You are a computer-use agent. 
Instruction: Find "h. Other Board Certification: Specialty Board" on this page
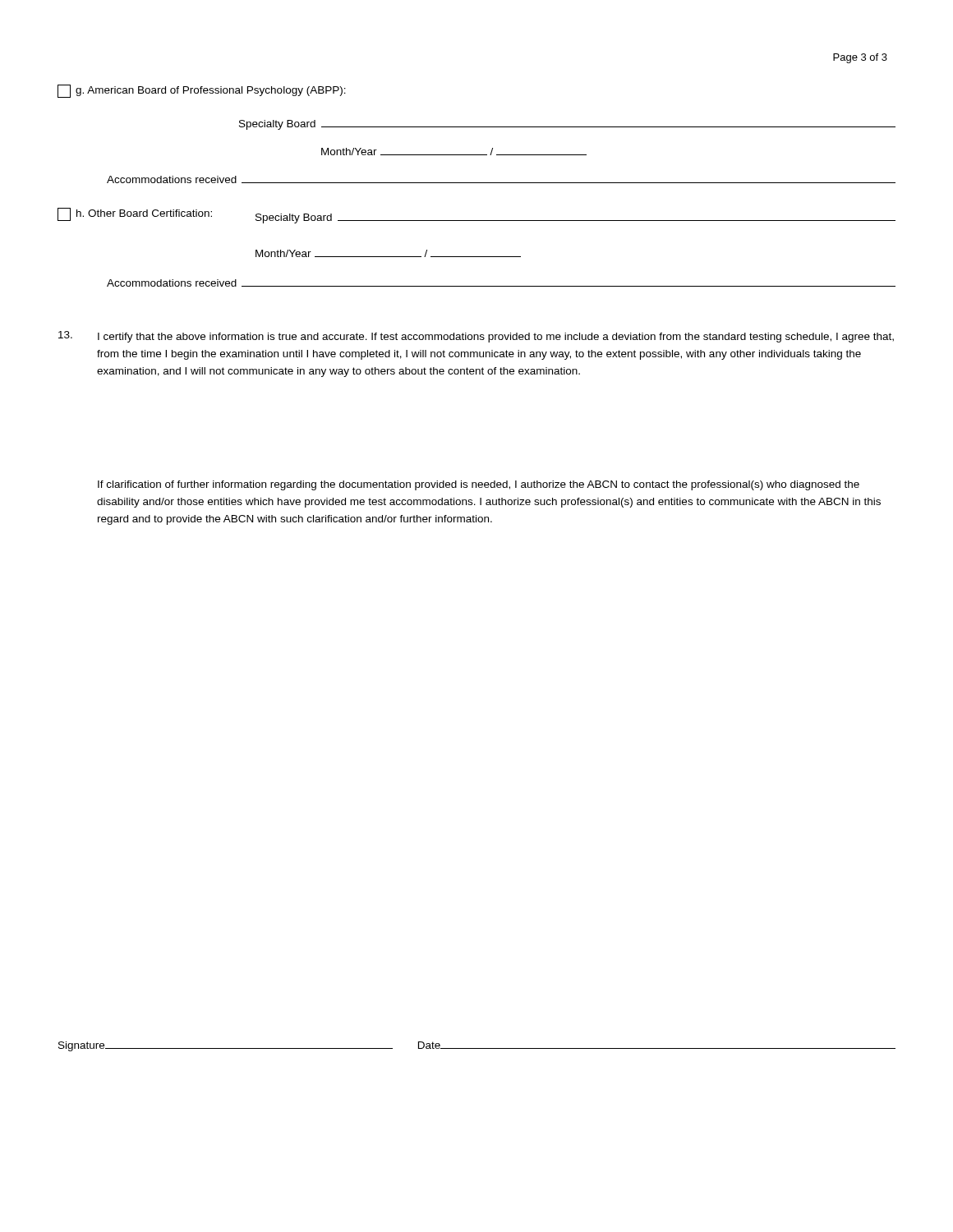tap(476, 220)
